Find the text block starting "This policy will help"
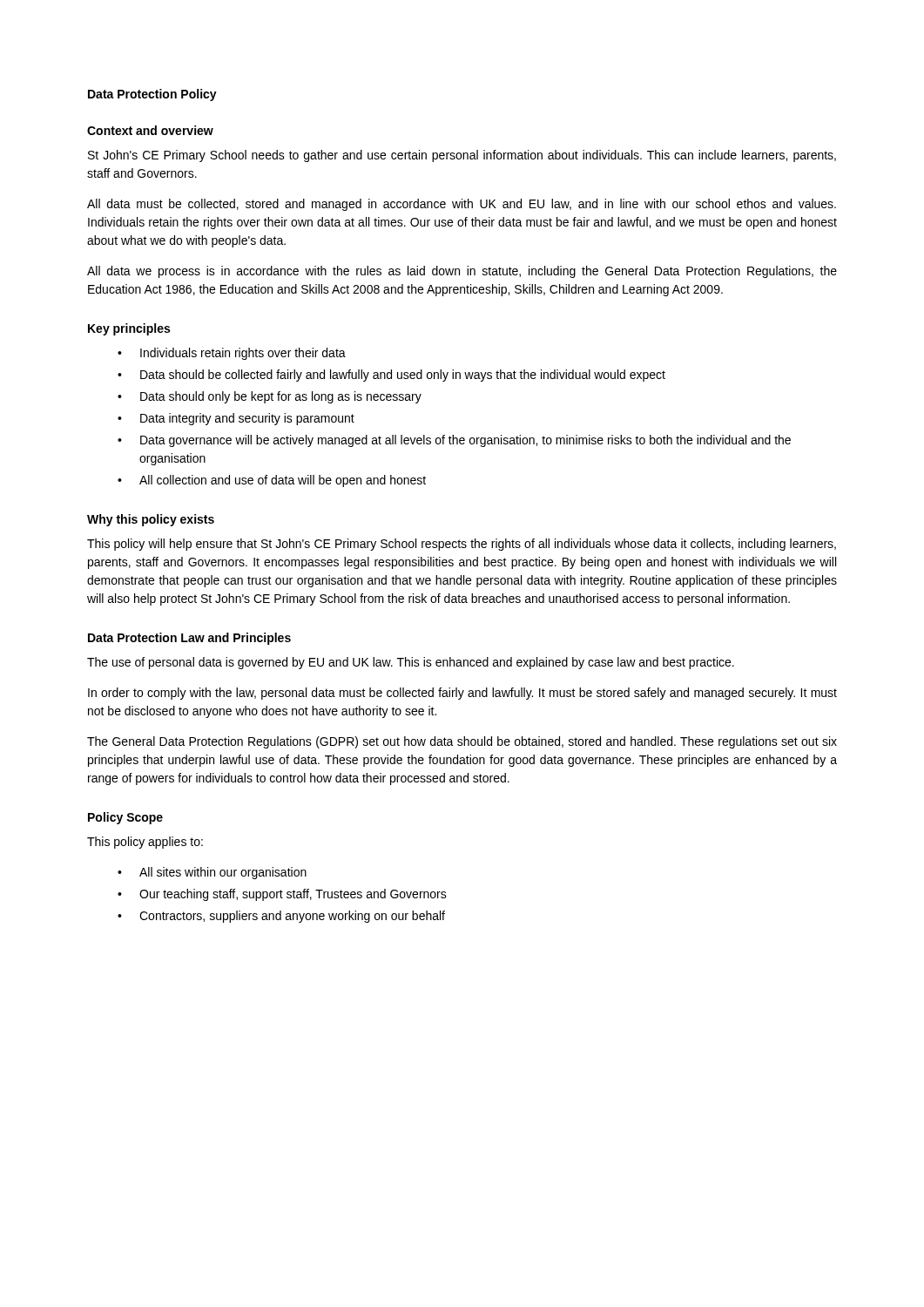Screen dimensions: 1307x924 pyautogui.click(x=462, y=571)
